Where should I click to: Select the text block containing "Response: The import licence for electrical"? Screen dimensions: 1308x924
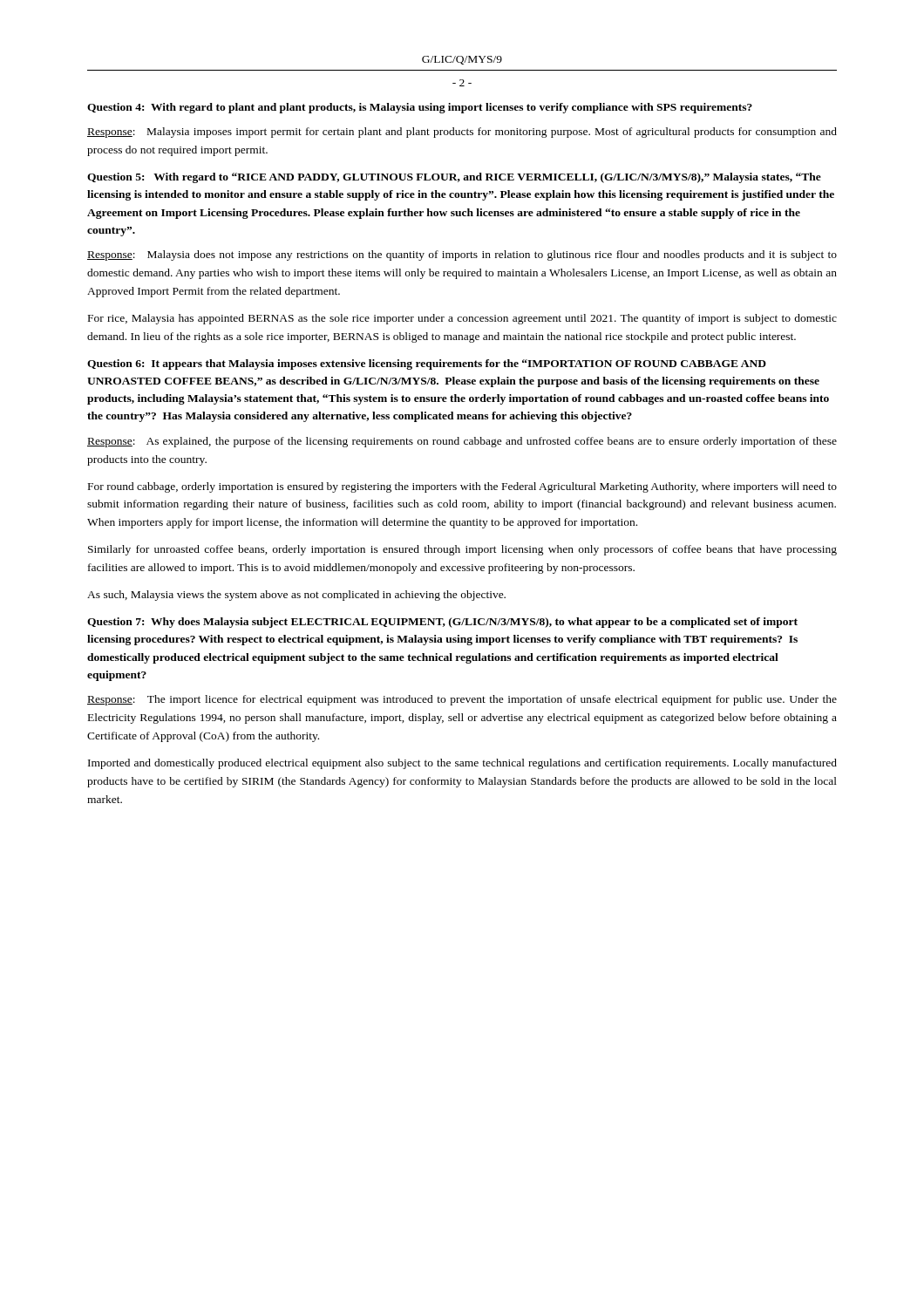click(x=462, y=718)
